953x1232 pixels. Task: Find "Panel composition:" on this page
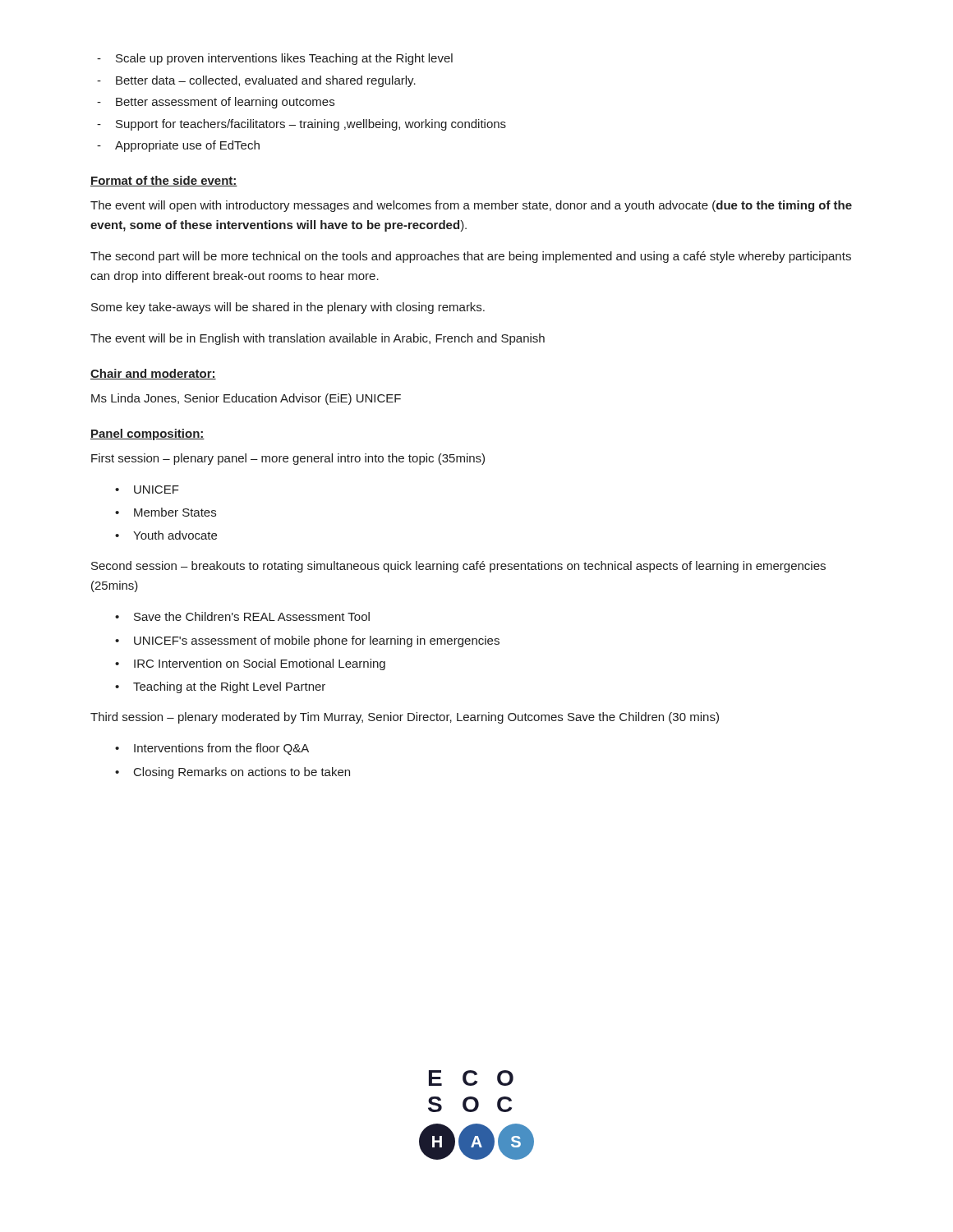tap(147, 433)
